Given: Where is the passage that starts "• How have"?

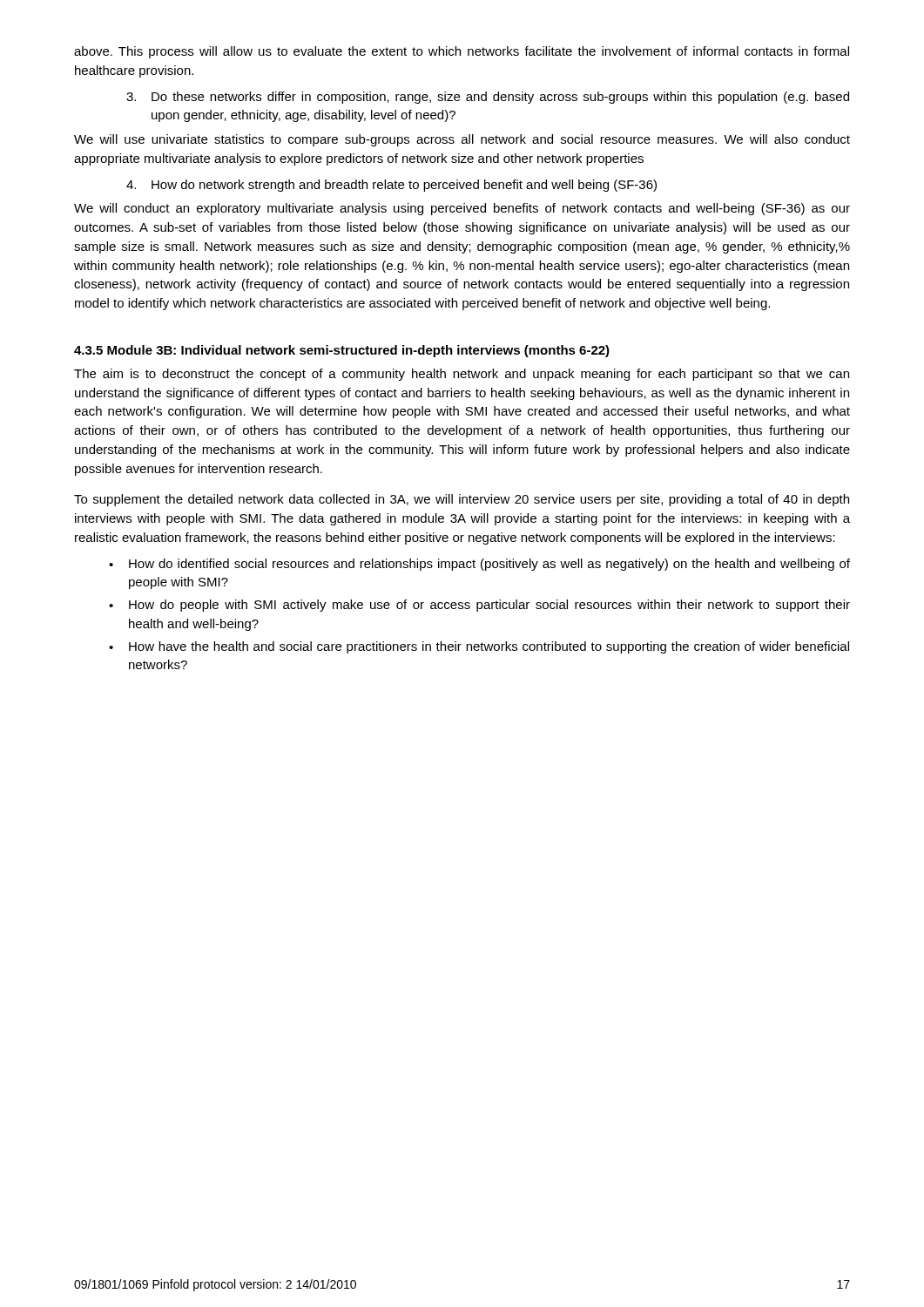Looking at the screenshot, I should tap(479, 655).
